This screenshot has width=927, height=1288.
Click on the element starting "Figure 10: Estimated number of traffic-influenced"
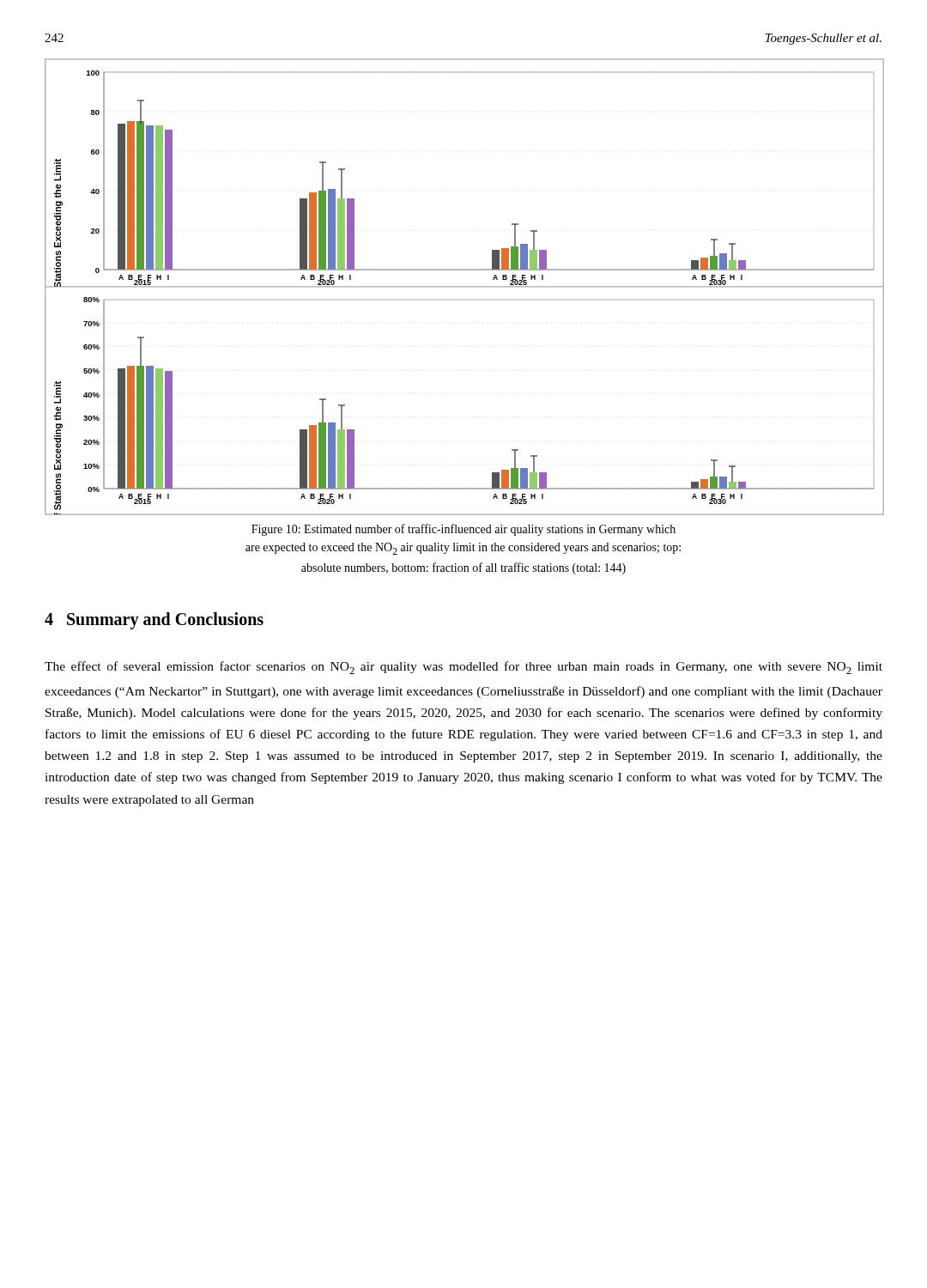[x=464, y=549]
